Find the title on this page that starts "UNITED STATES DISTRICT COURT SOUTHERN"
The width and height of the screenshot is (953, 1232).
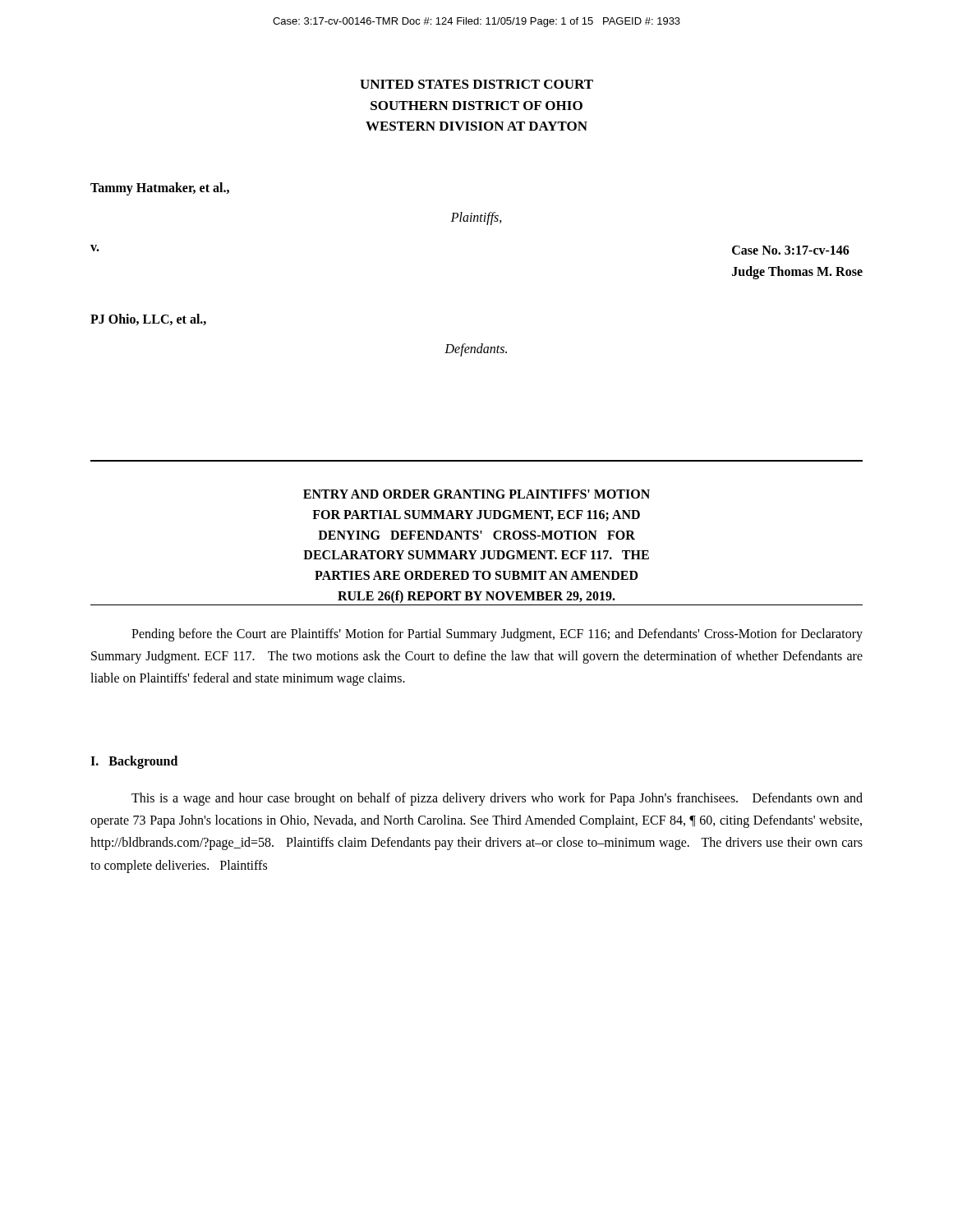point(476,105)
